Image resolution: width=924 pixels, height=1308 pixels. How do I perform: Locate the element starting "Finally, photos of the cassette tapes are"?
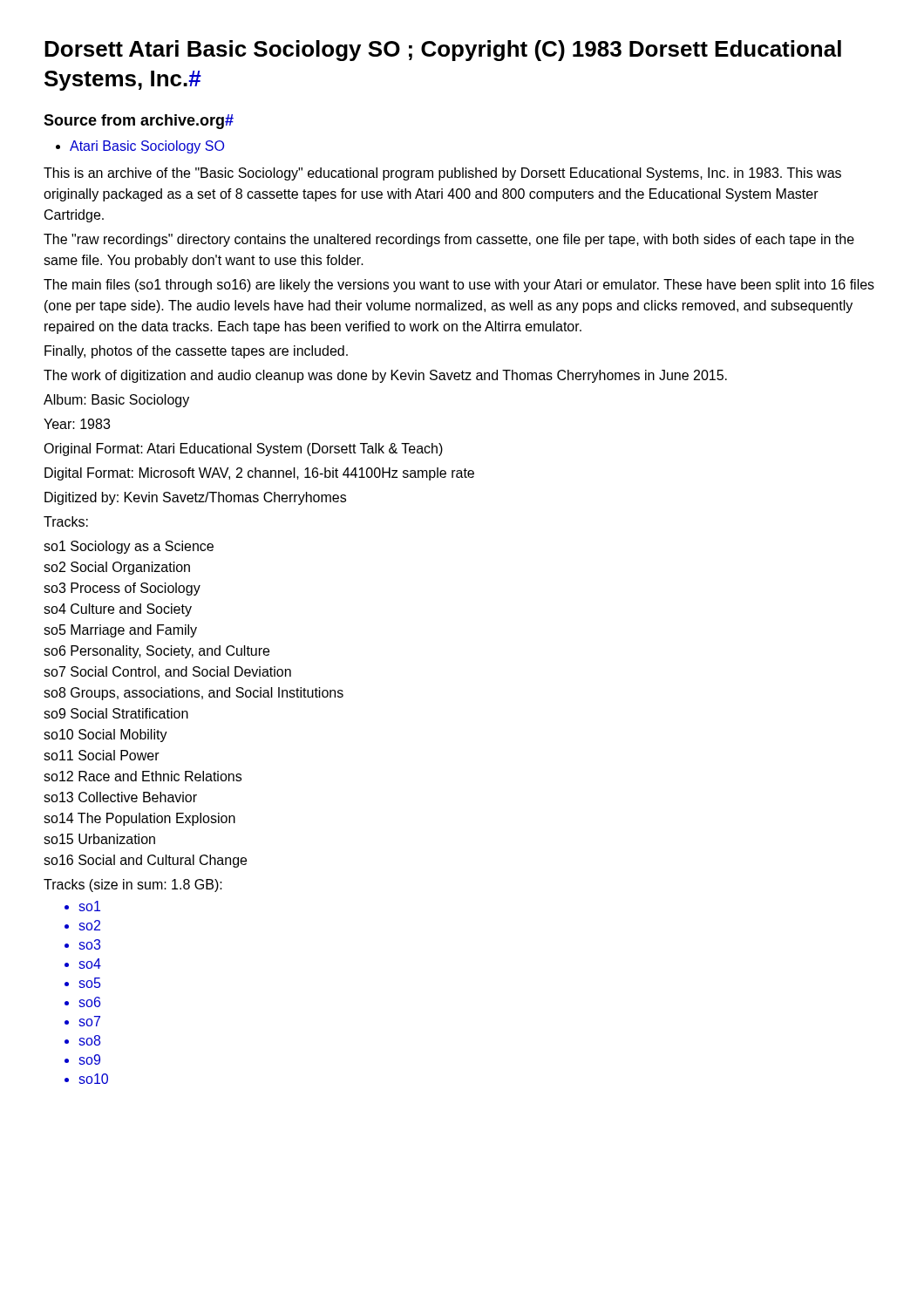pyautogui.click(x=196, y=351)
